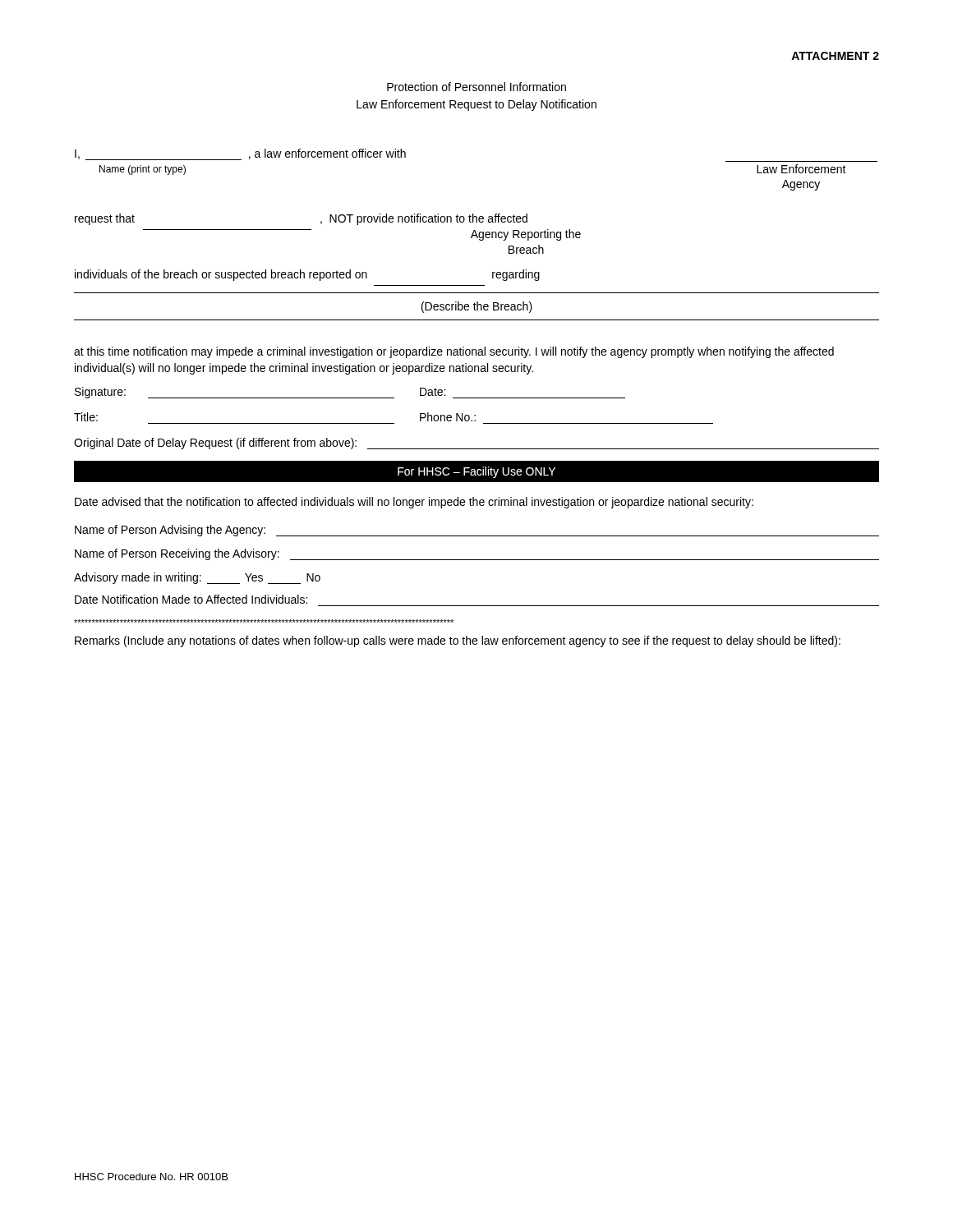The width and height of the screenshot is (953, 1232).
Task: Point to the block starting "at this time notification may impede a criminal"
Action: coord(454,360)
